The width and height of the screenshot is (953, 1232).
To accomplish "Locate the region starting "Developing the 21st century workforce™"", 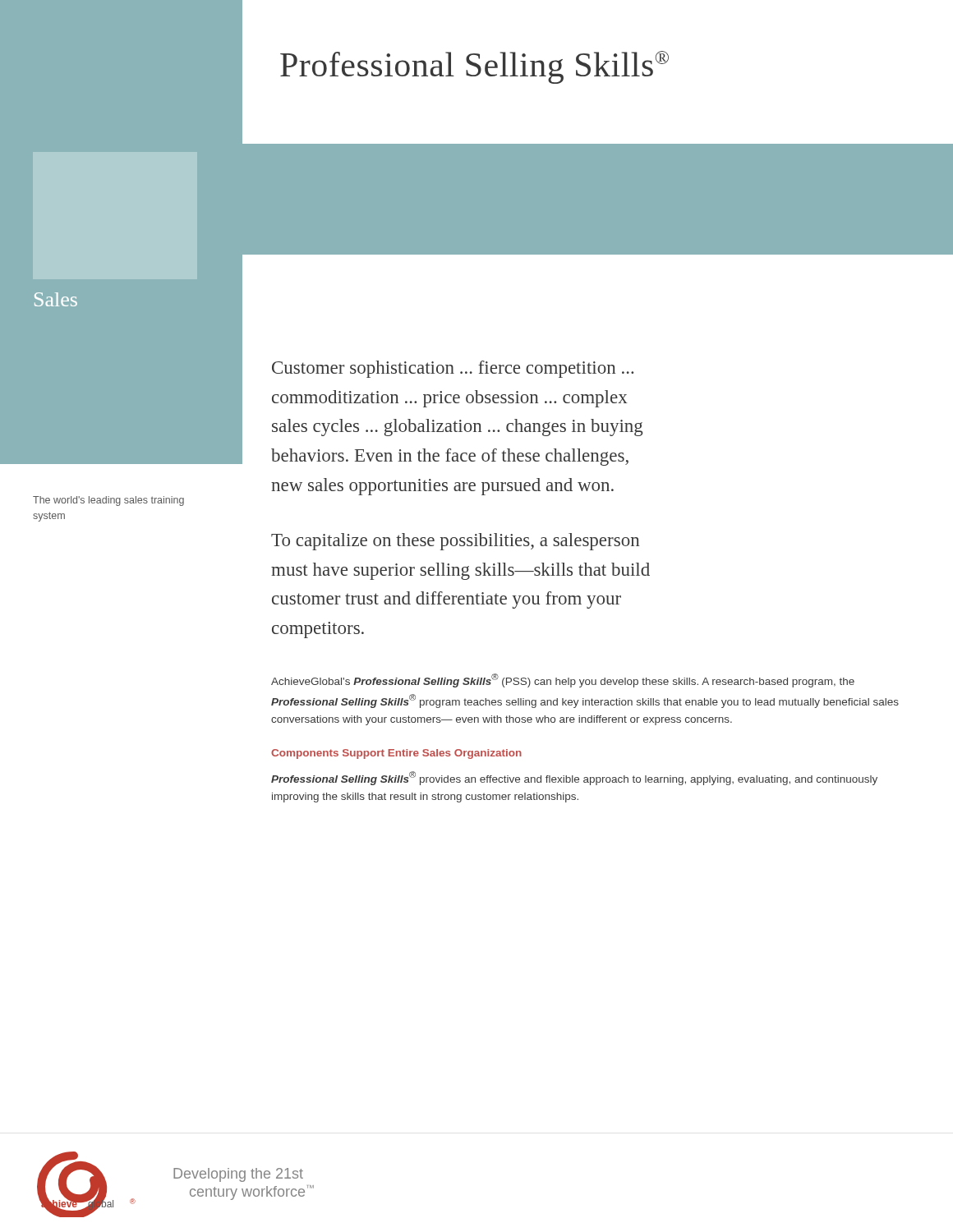I will click(244, 1183).
